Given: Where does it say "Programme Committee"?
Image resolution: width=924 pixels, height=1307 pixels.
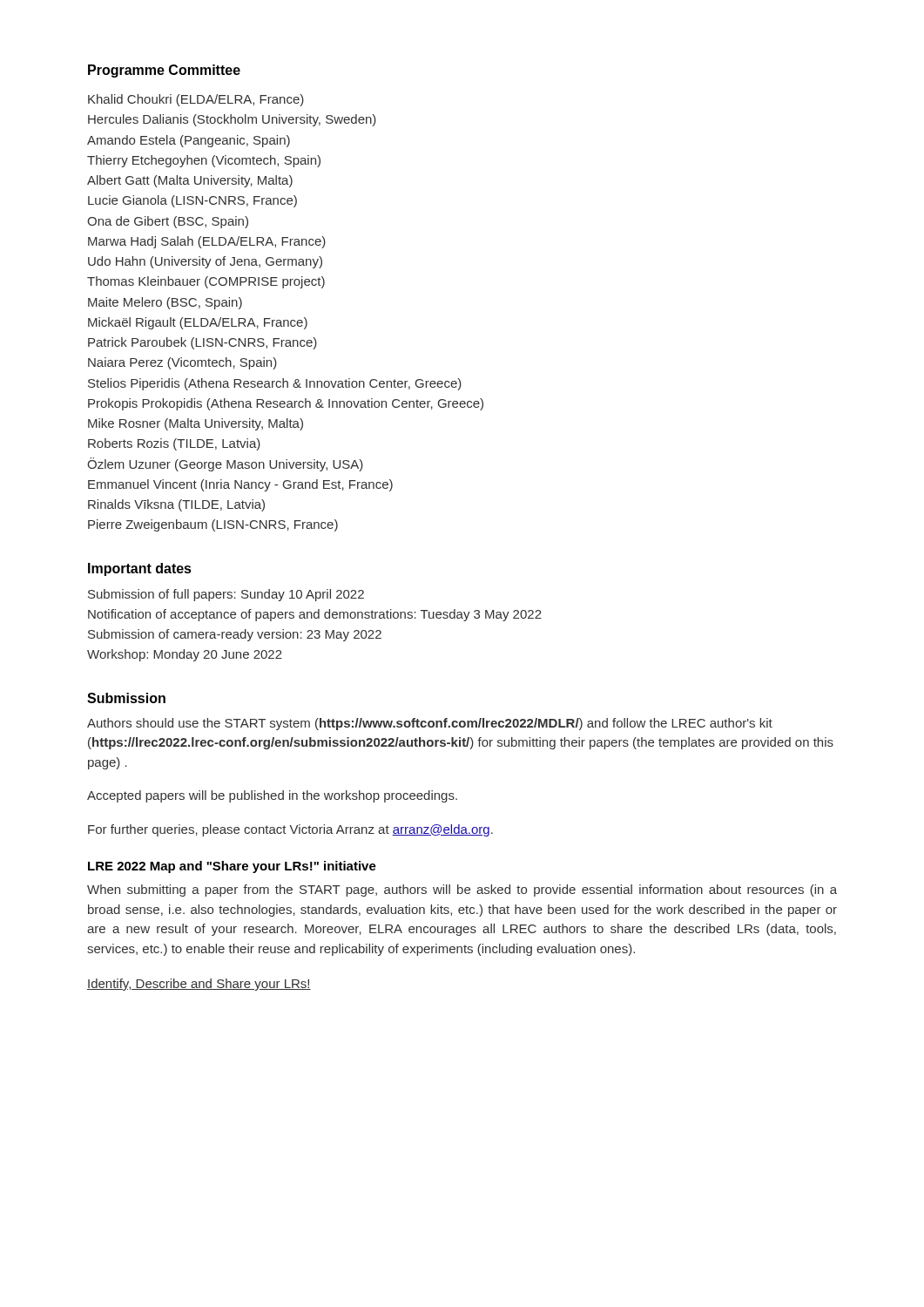Looking at the screenshot, I should [x=164, y=70].
